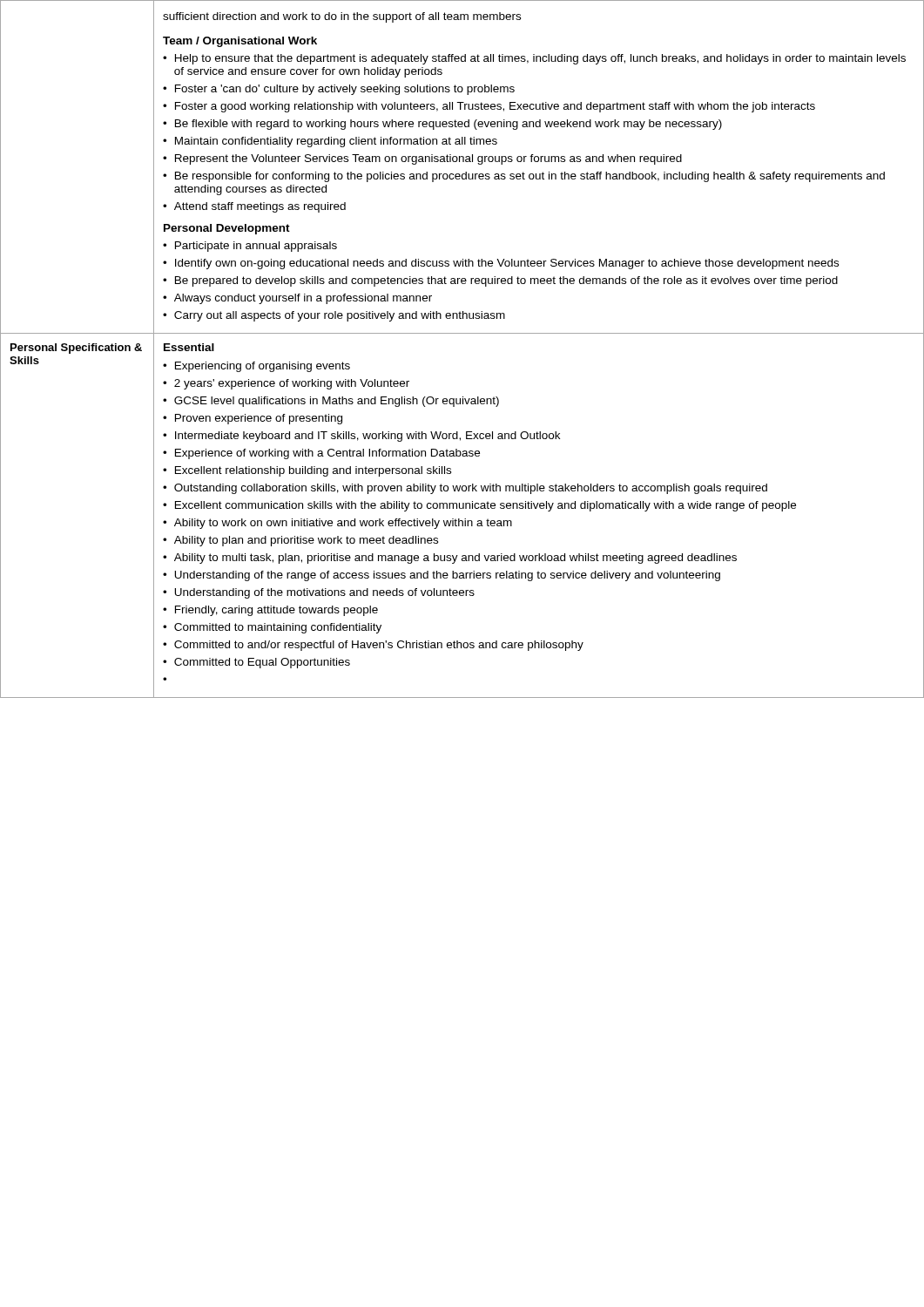Find the region starting "Personal Development"

(x=226, y=227)
